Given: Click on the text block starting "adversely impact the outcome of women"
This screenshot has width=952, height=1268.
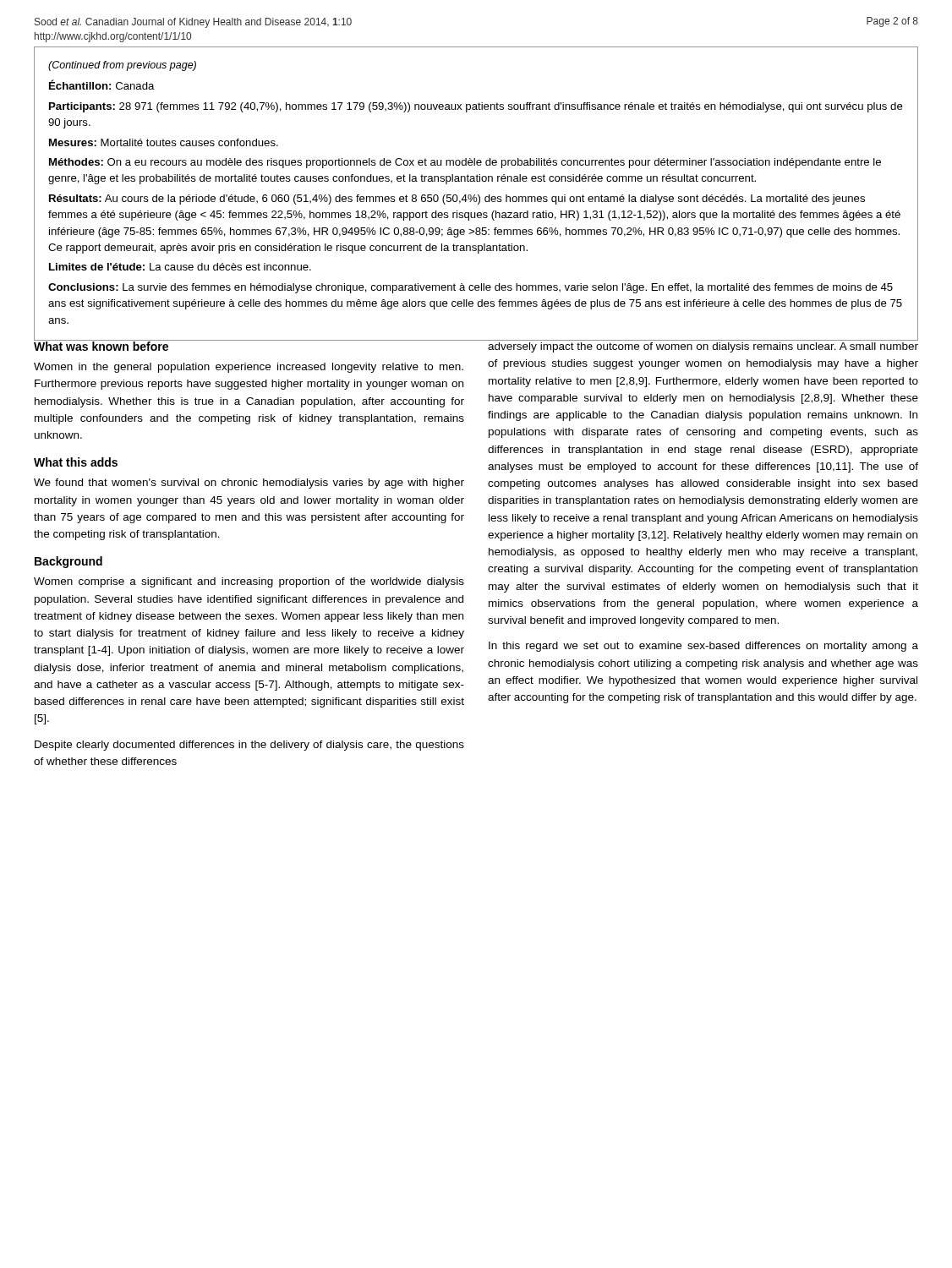Looking at the screenshot, I should click(x=703, y=483).
